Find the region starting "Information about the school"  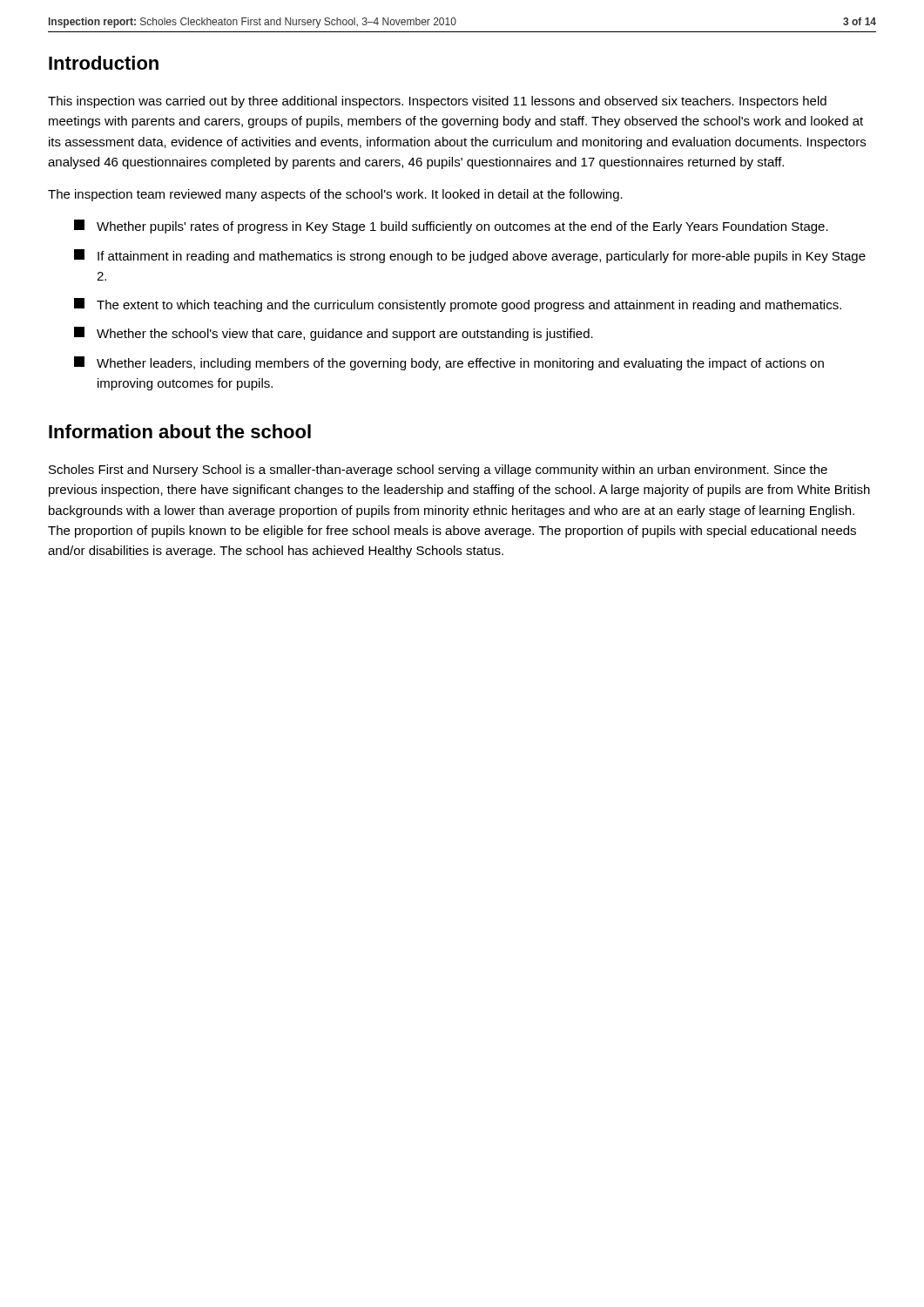[180, 432]
